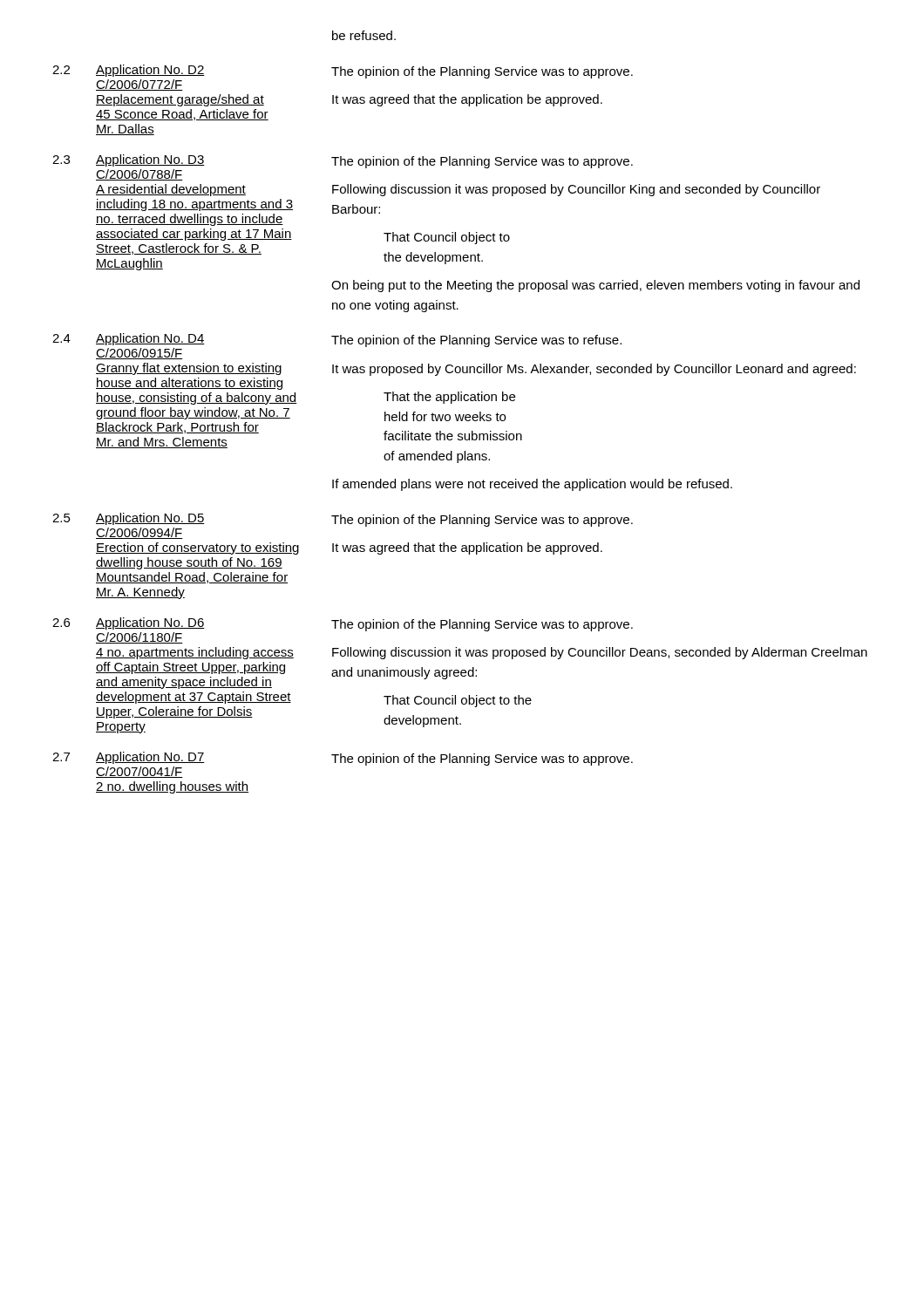Find the text block that says "If amended plans were"
Image resolution: width=924 pixels, height=1308 pixels.
coord(532,484)
